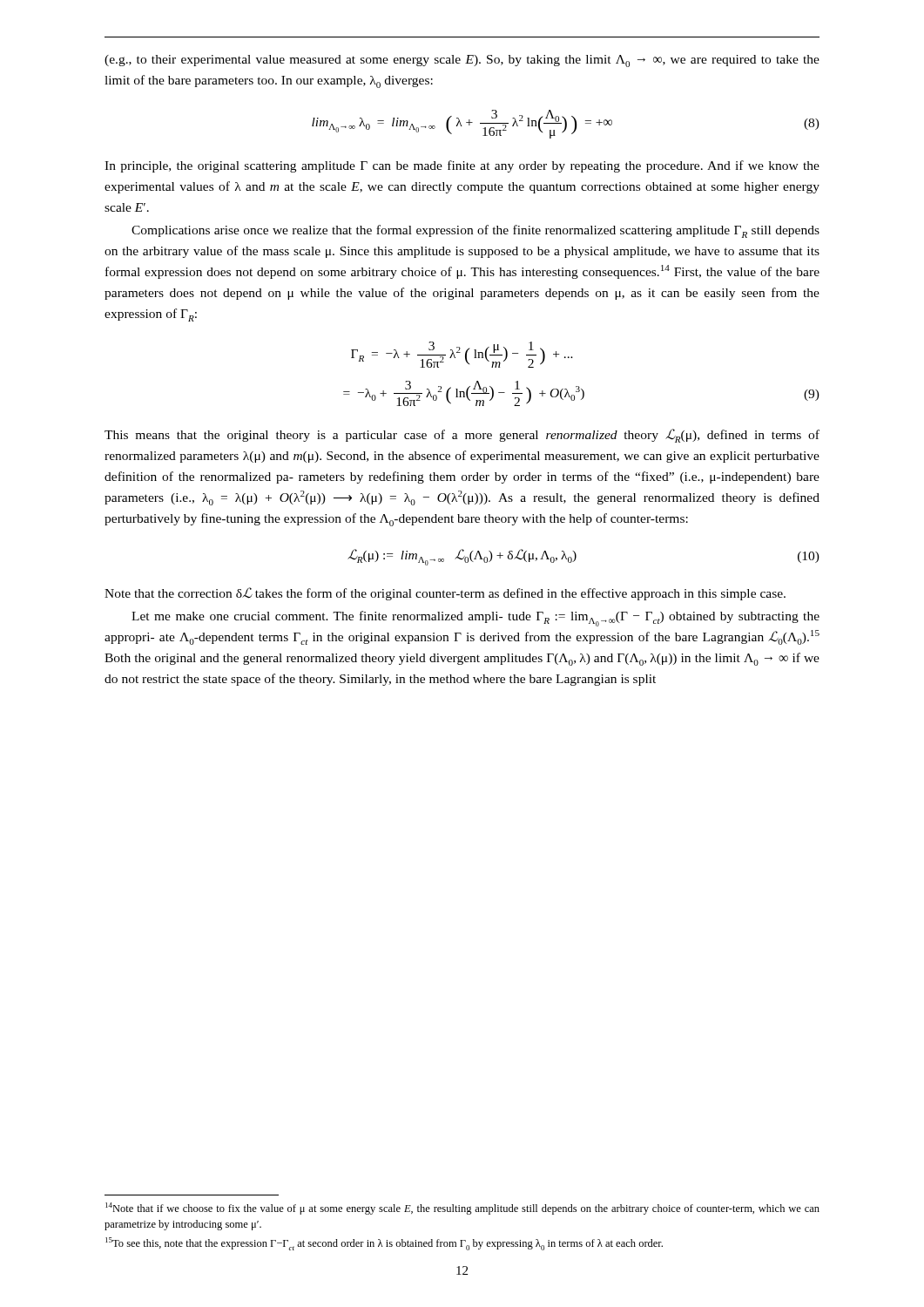924x1307 pixels.
Task: Click on the text starting "Complications arise once we"
Action: (462, 272)
